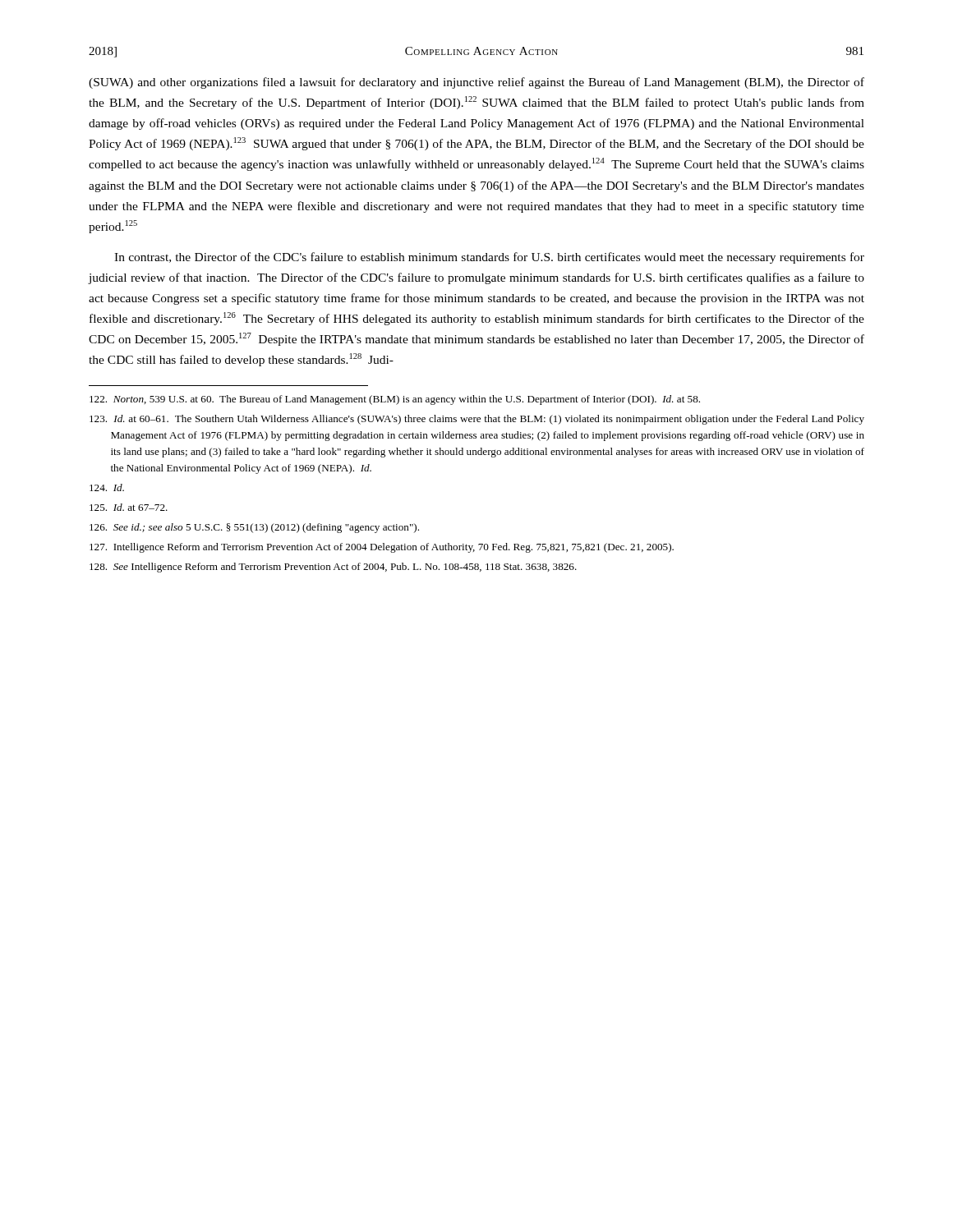Screen dimensions: 1232x953
Task: Click on the region starting "See Intelligence Reform and Terrorism Prevention Act"
Action: tap(333, 566)
